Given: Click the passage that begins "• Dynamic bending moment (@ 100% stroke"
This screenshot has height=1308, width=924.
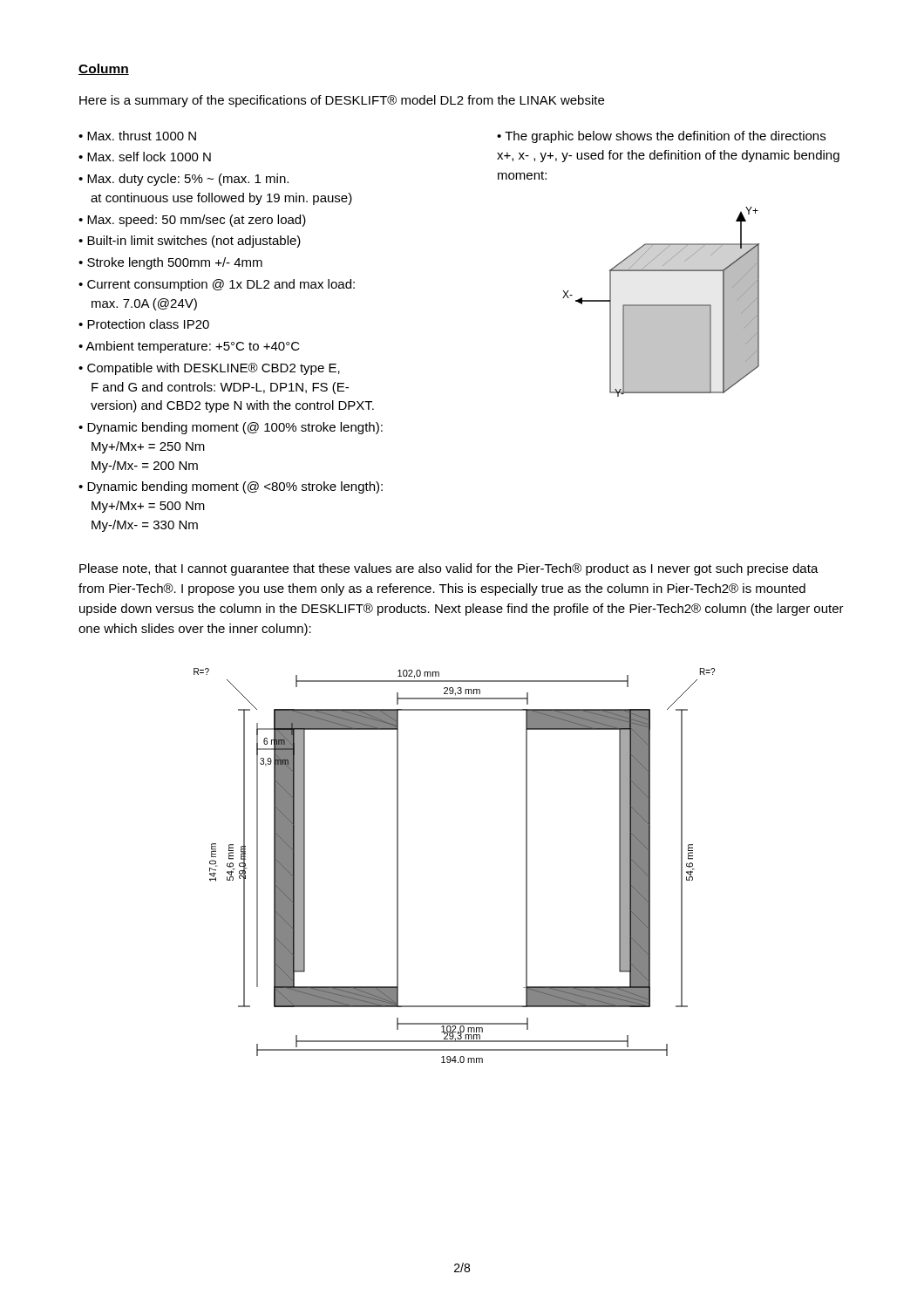Looking at the screenshot, I should [231, 428].
